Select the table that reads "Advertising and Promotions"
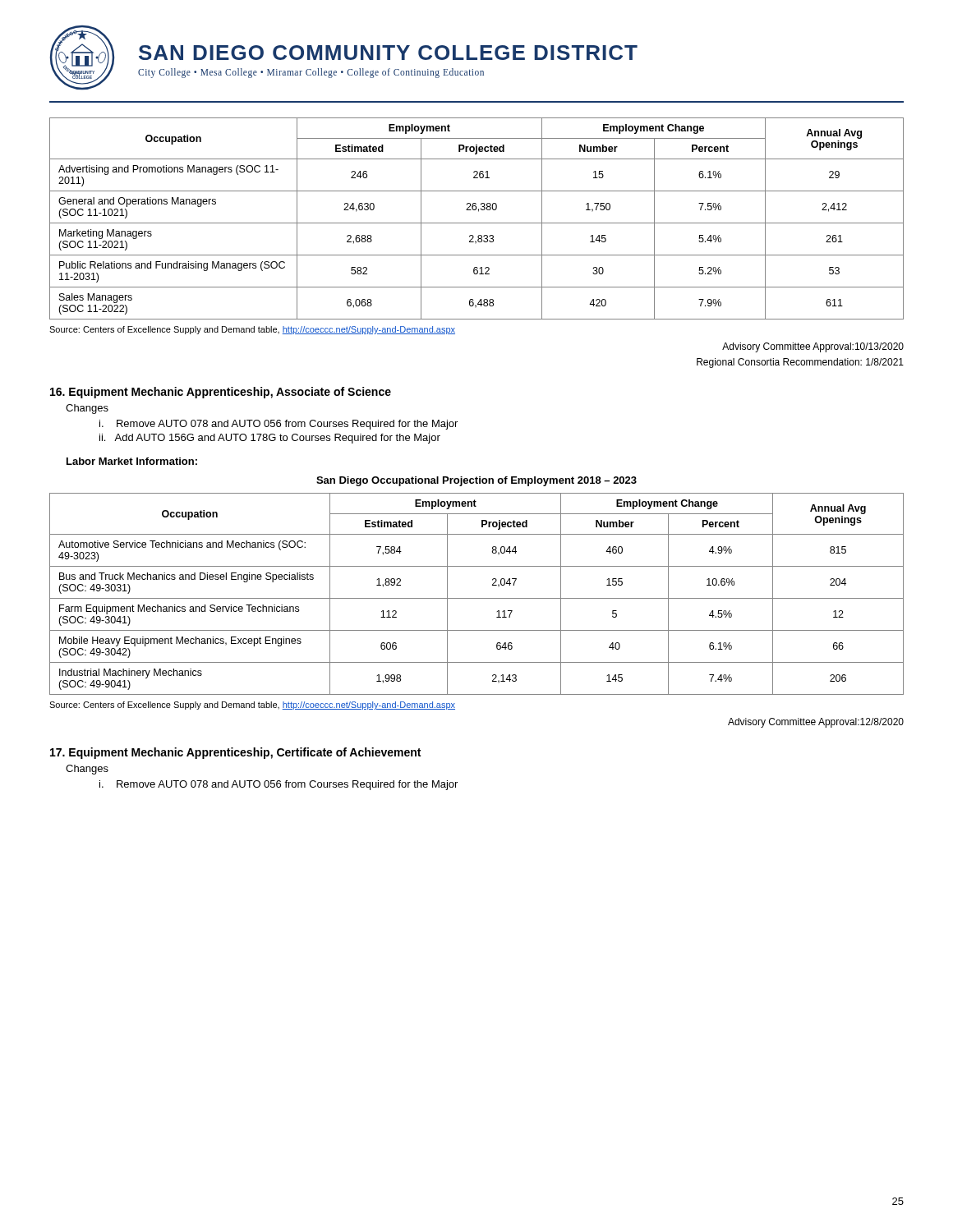Image resolution: width=953 pixels, height=1232 pixels. pos(476,218)
